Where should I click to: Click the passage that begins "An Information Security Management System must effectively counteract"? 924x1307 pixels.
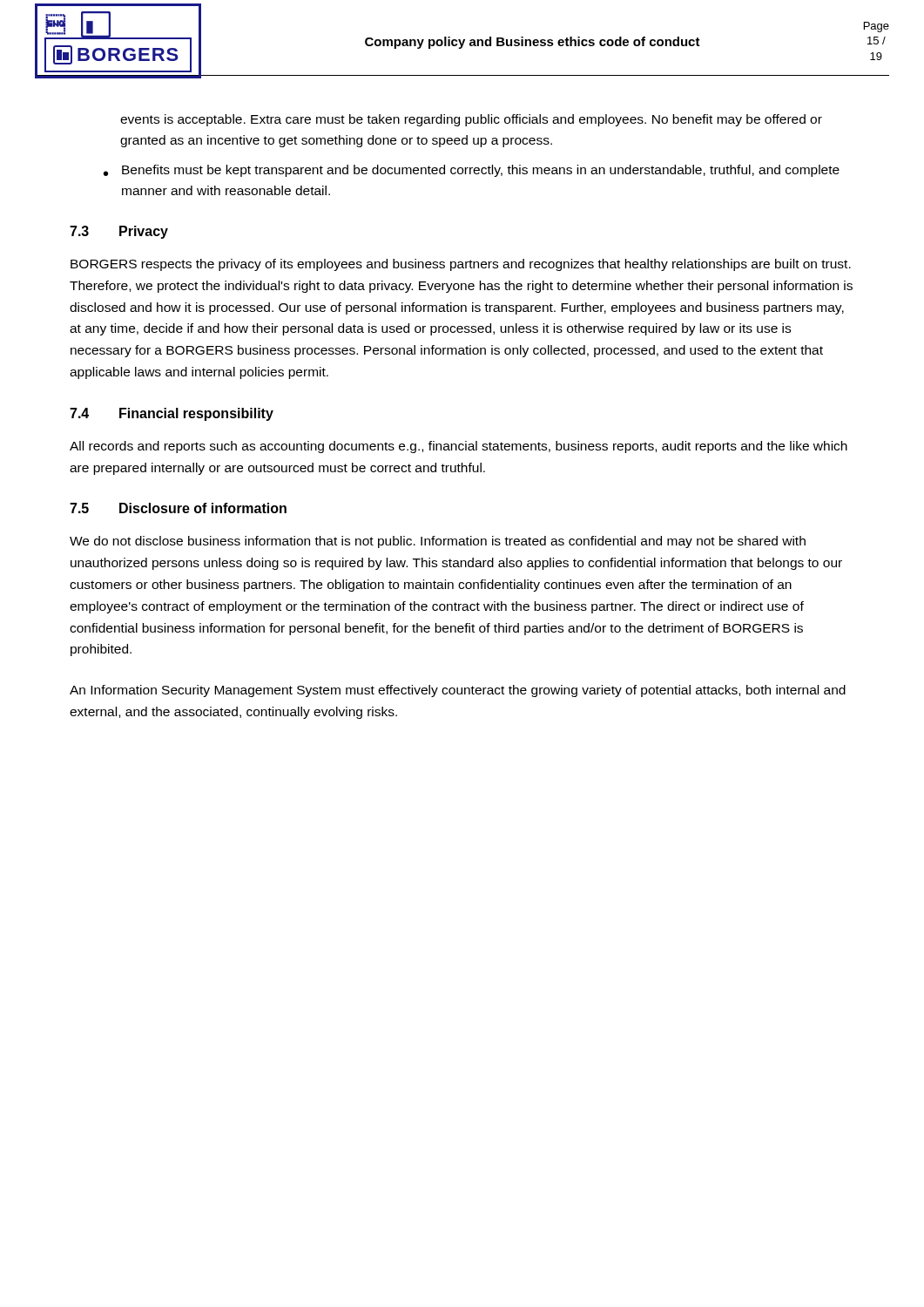[458, 701]
